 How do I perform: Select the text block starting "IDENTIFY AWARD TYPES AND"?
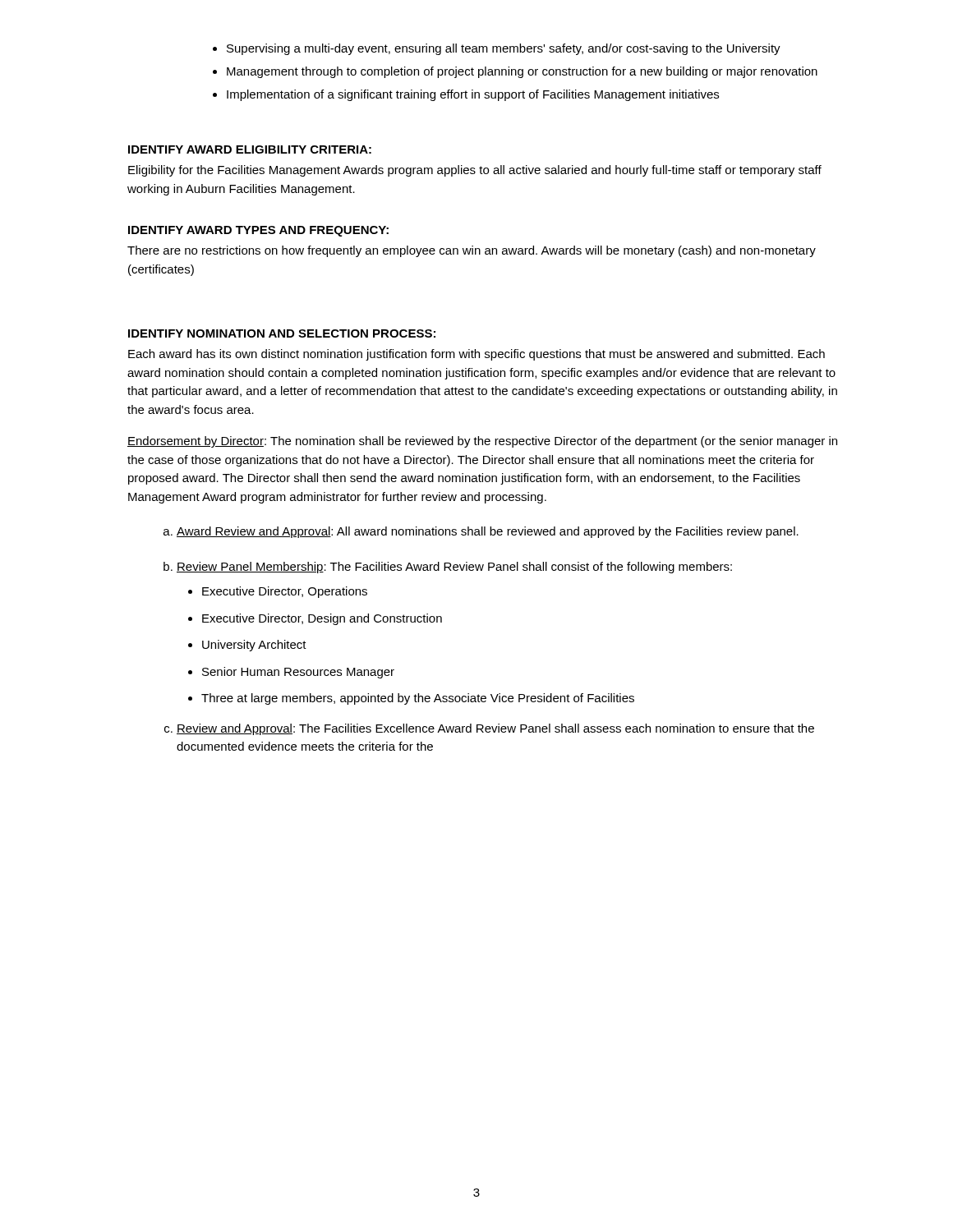258,231
